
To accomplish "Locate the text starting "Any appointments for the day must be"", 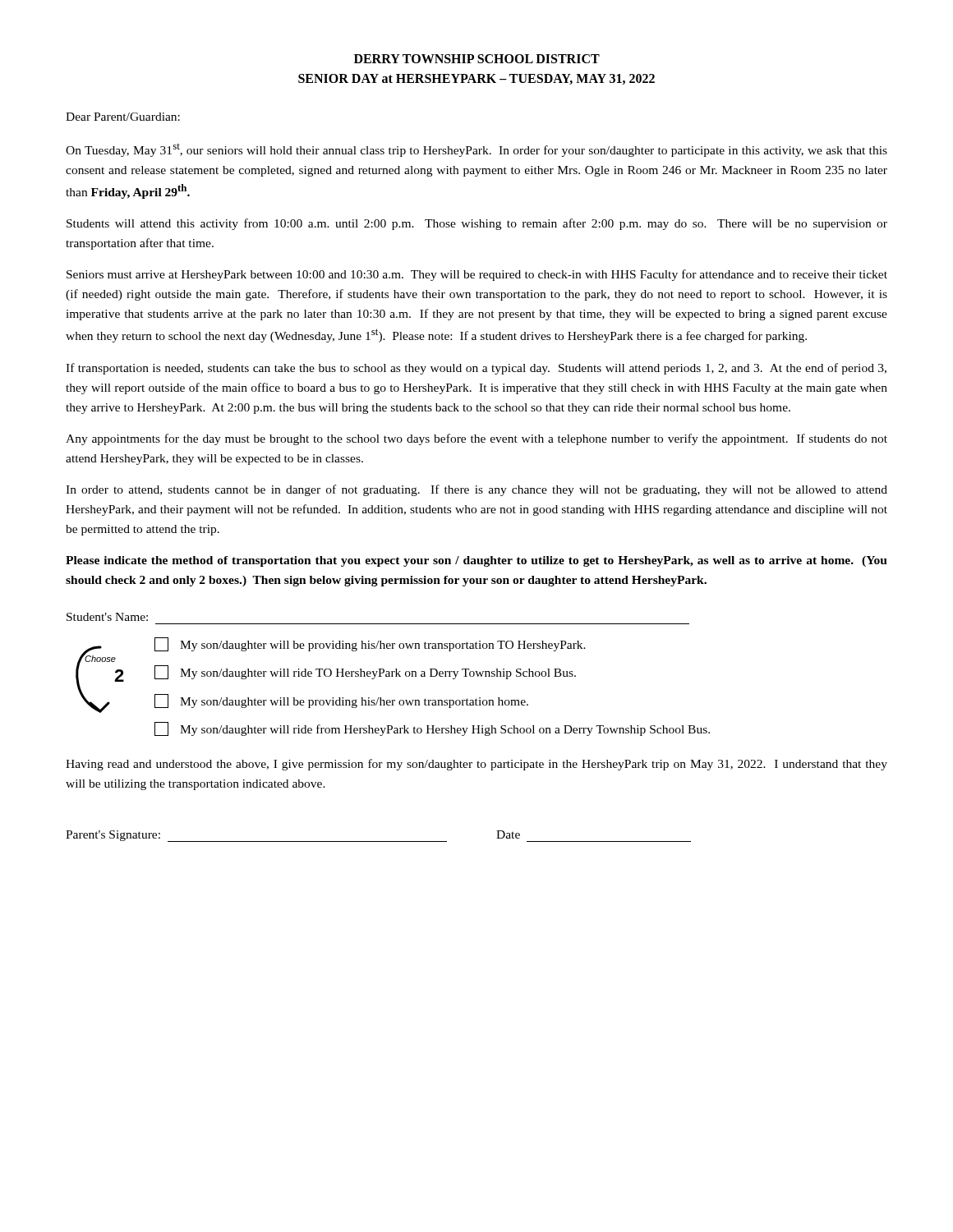I will click(476, 448).
